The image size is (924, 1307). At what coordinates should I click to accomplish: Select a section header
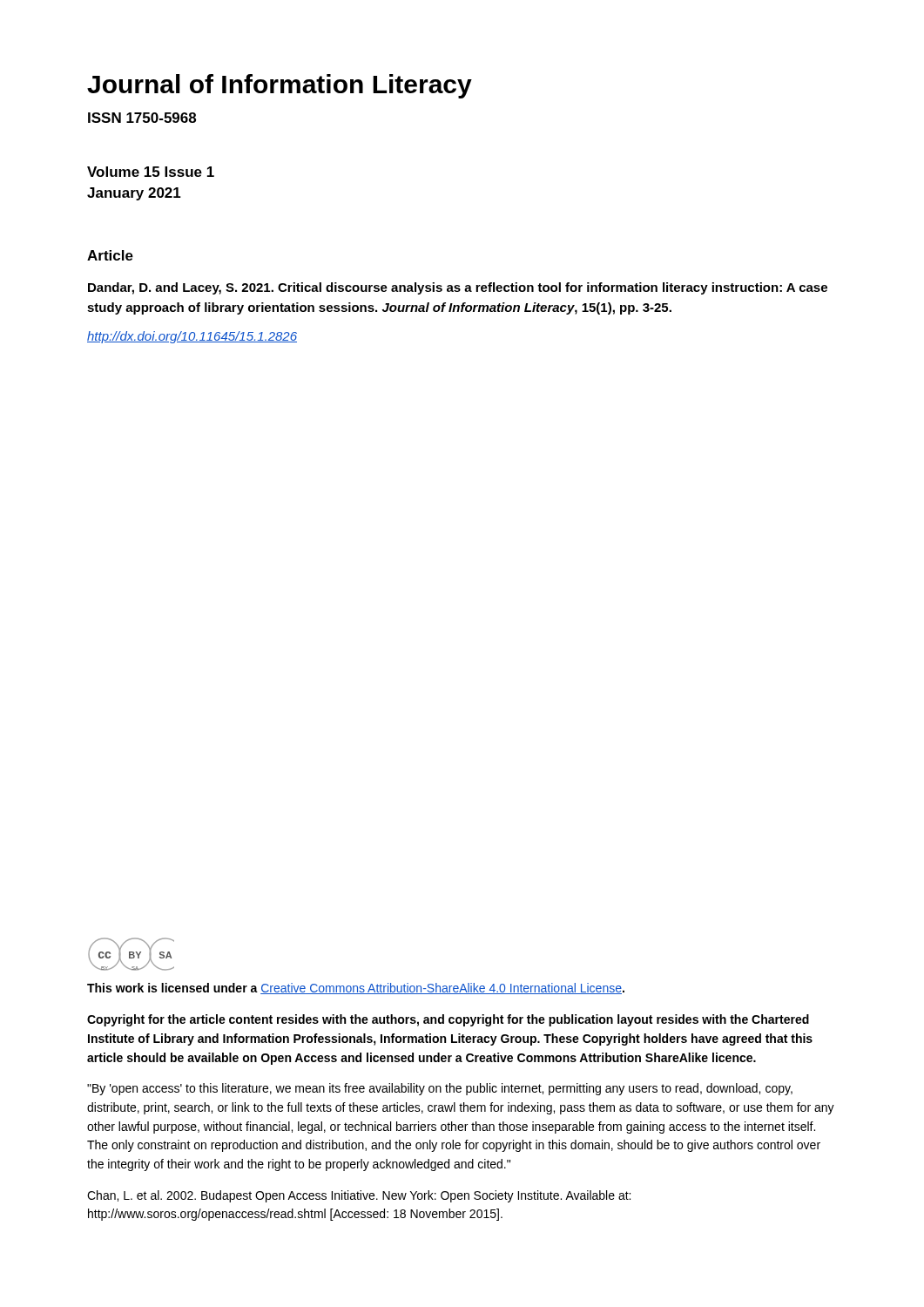point(110,256)
